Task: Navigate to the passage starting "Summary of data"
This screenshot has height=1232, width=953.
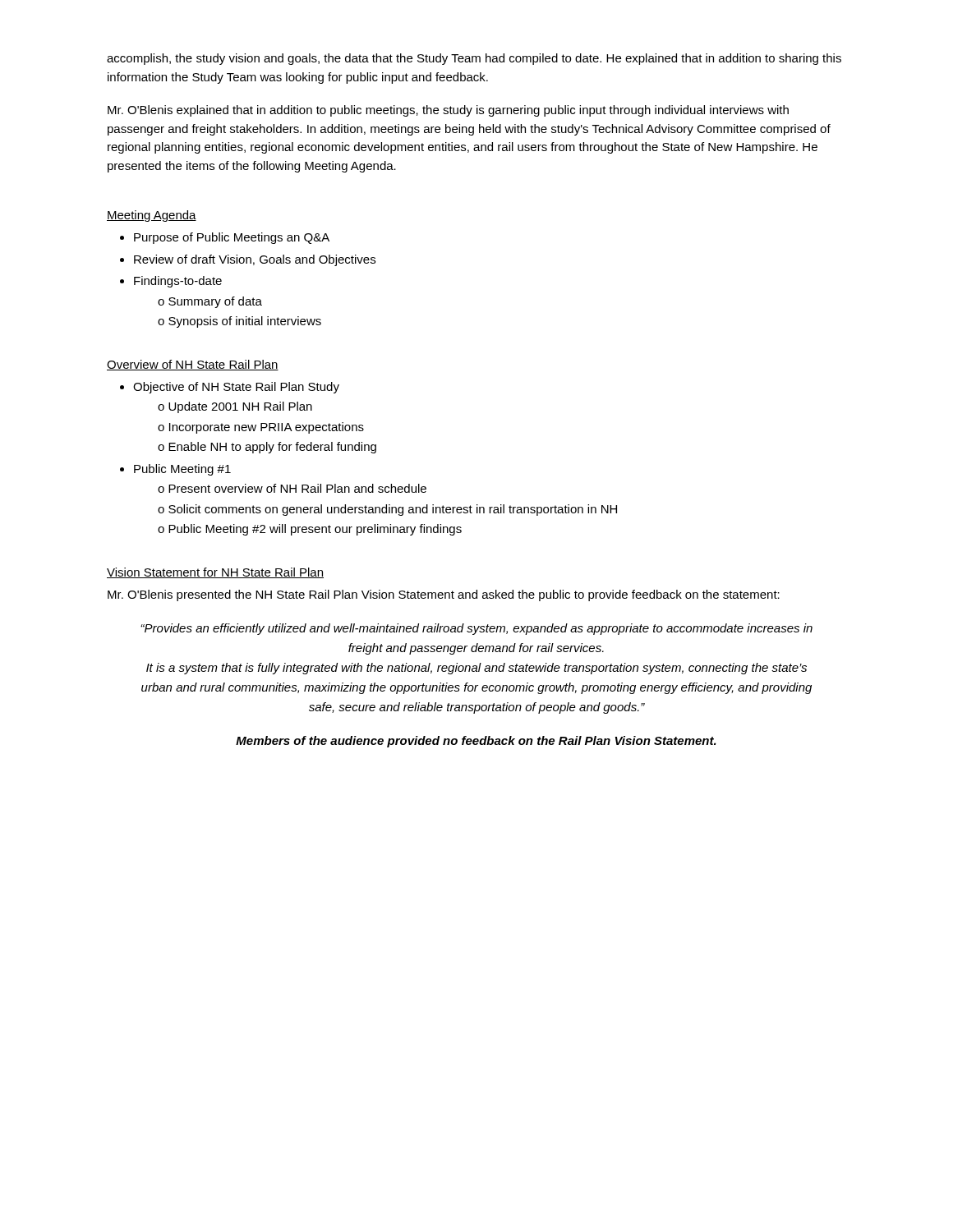Action: pyautogui.click(x=215, y=301)
